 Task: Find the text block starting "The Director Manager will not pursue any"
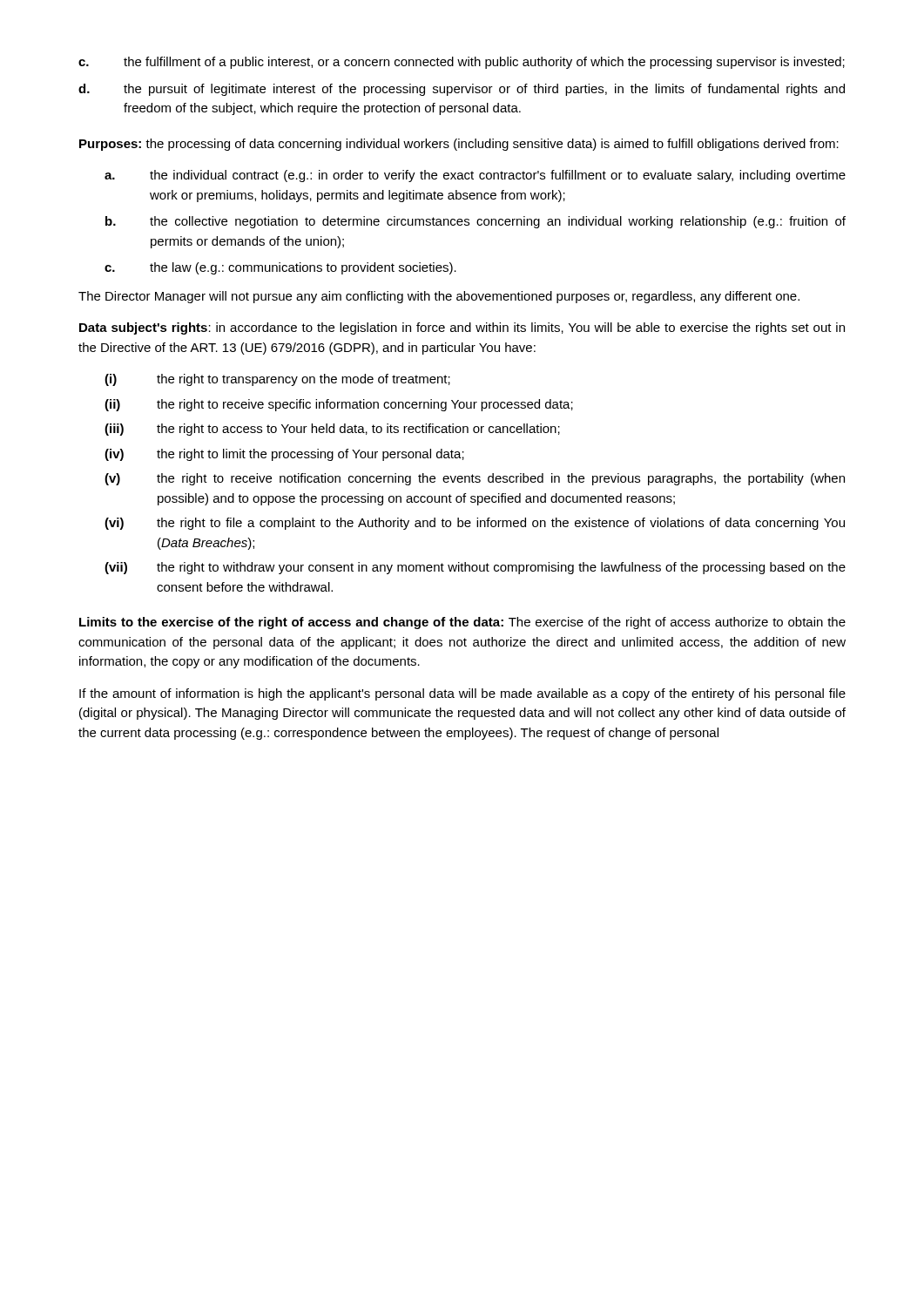tap(440, 295)
